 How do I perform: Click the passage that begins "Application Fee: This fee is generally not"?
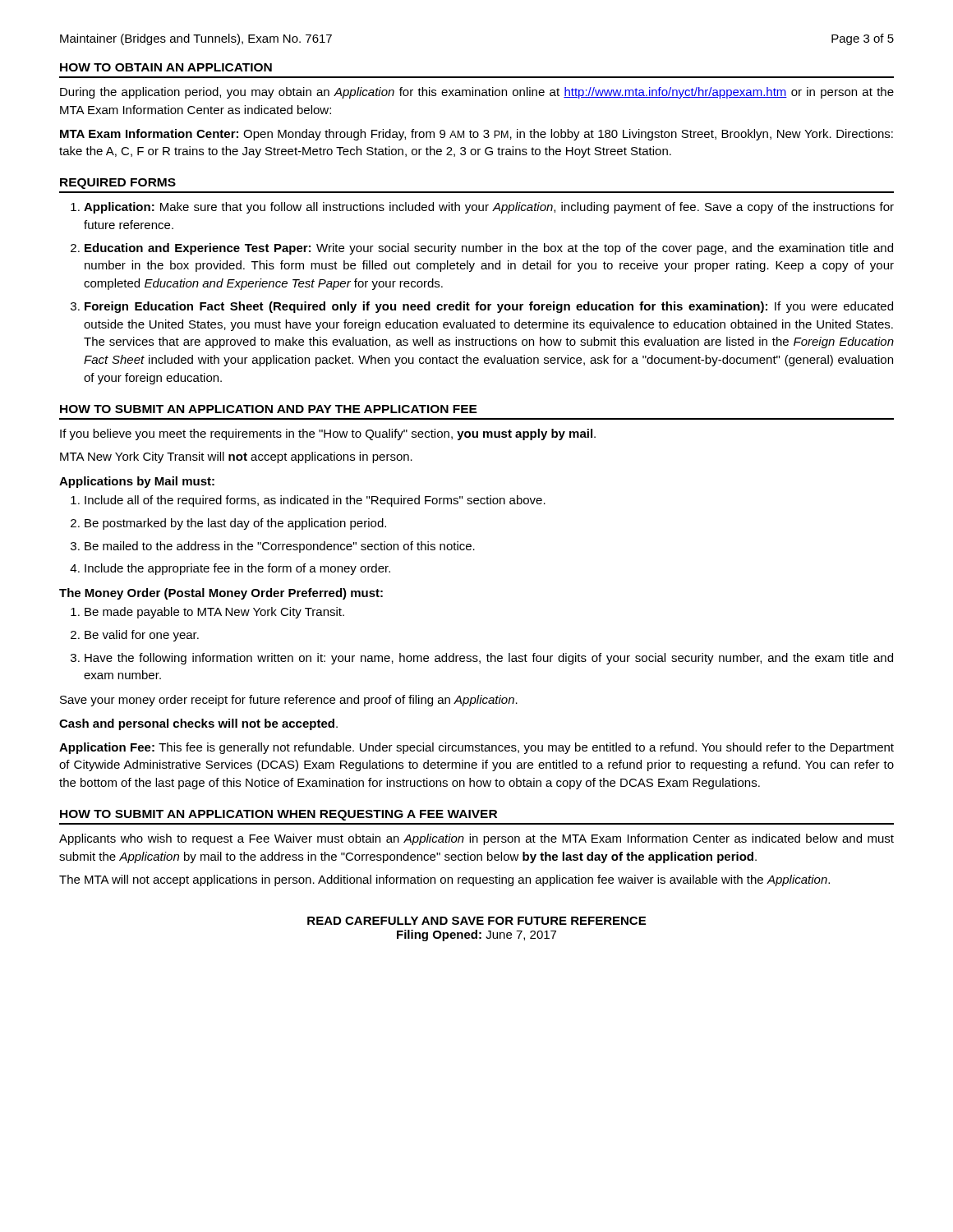(476, 764)
